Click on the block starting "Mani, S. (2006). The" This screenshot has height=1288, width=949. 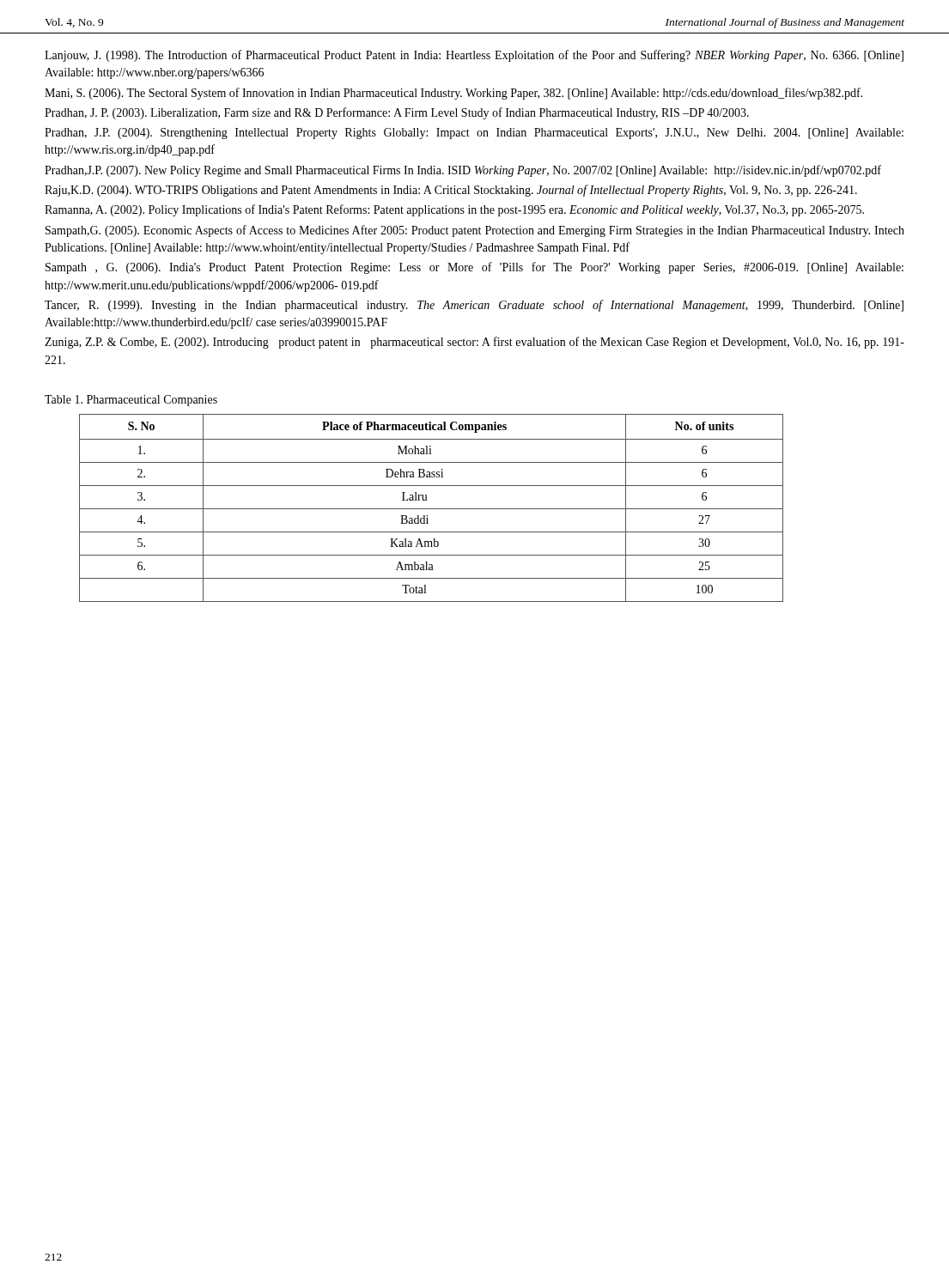tap(454, 93)
